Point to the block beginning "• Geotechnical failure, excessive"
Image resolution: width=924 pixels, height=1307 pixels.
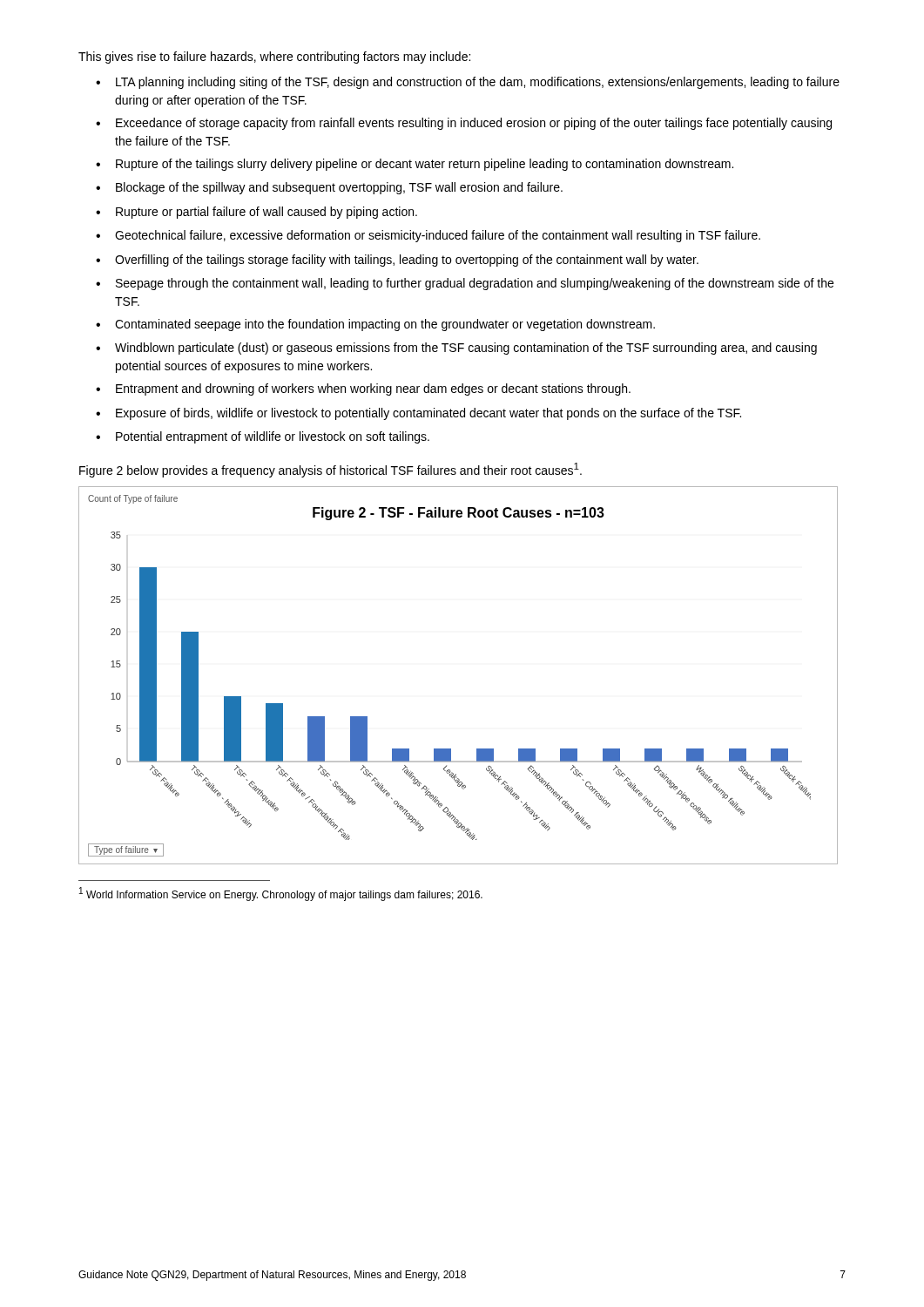(462, 236)
